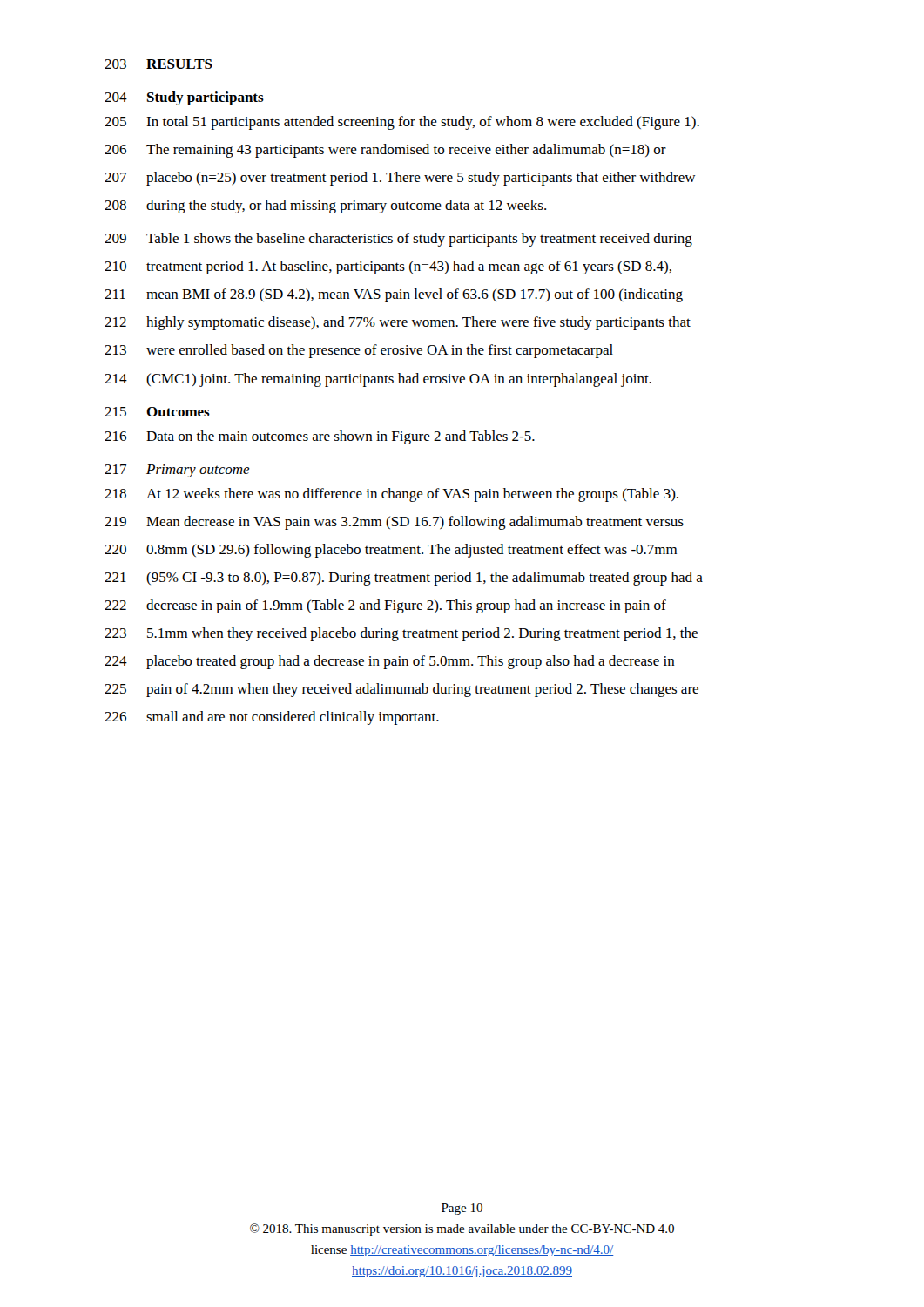Locate the block starting "223 5.1mm when they received"
This screenshot has height=1307, width=924.
[x=479, y=633]
